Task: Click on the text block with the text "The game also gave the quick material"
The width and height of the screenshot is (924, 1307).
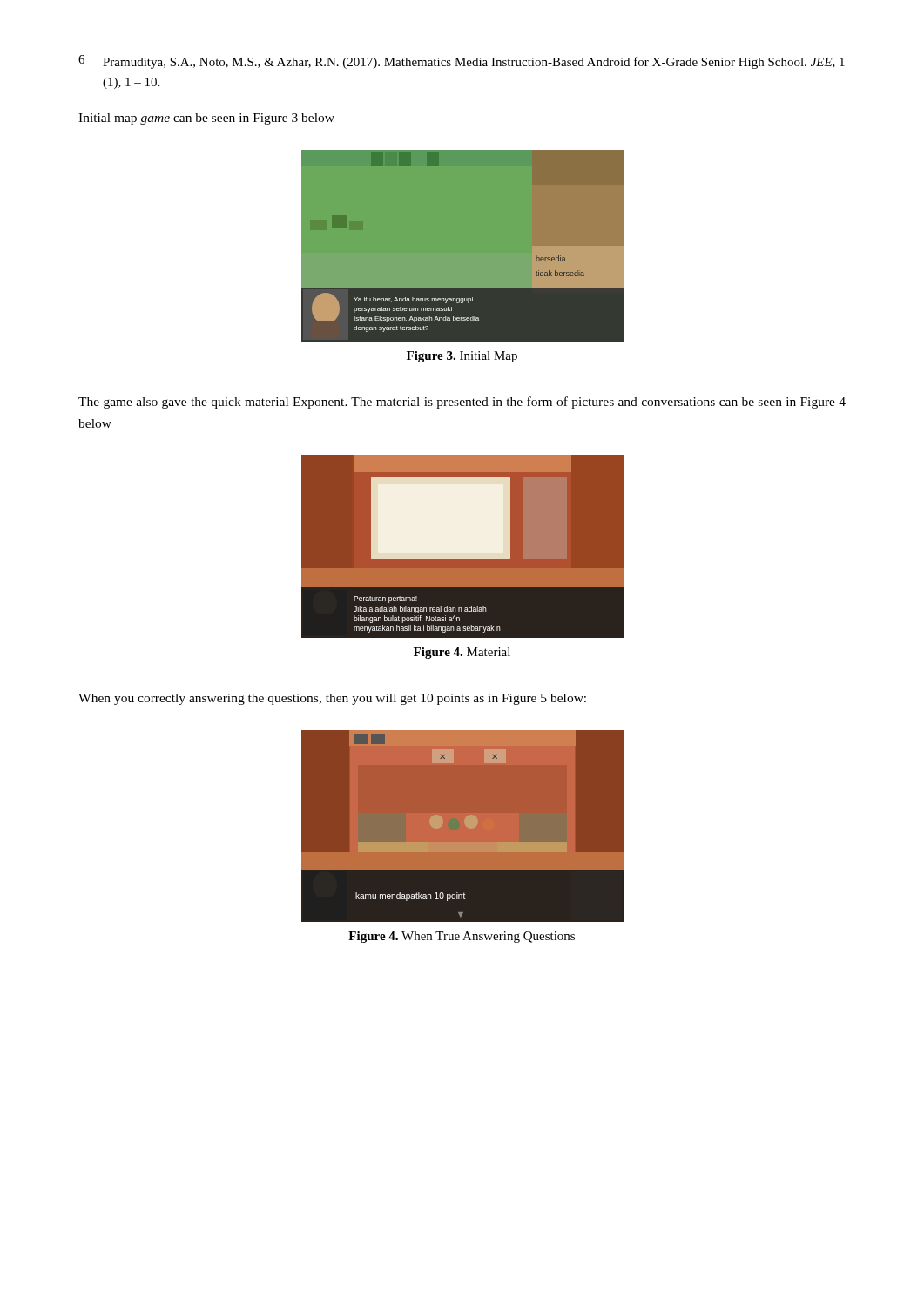Action: pos(462,412)
